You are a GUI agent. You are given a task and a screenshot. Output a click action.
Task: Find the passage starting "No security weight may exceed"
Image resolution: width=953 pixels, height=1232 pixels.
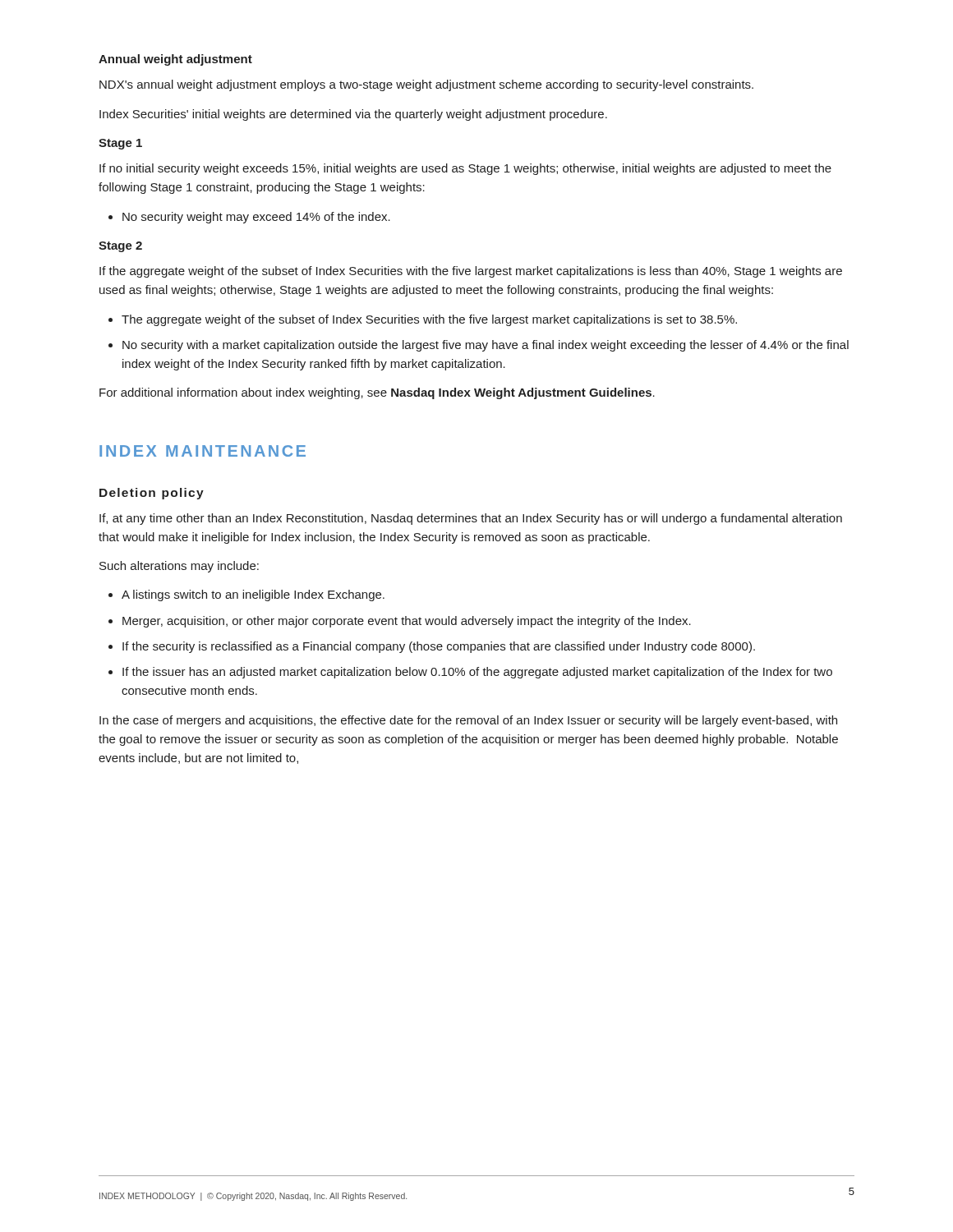tap(249, 218)
